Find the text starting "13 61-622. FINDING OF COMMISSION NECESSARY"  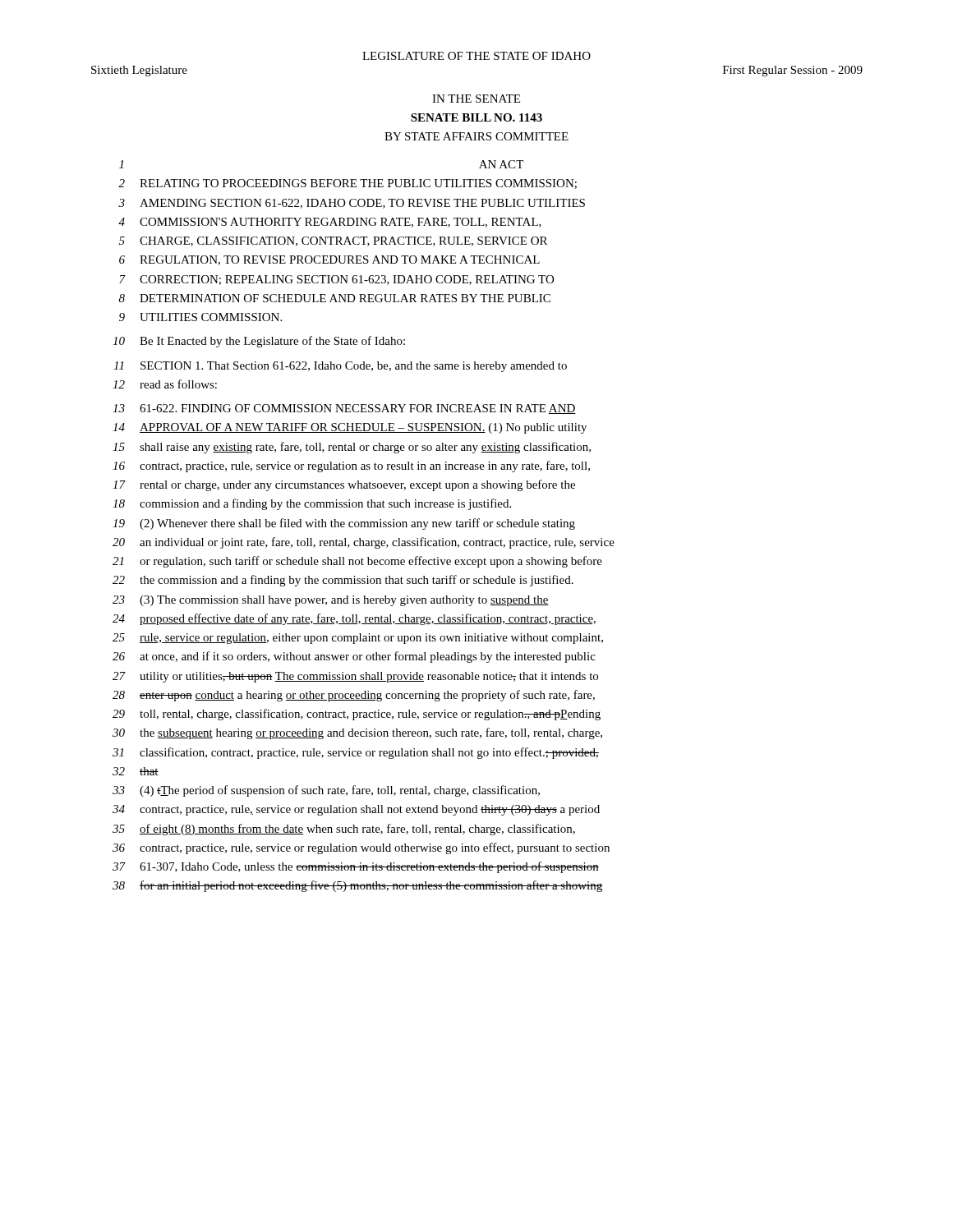coord(476,647)
